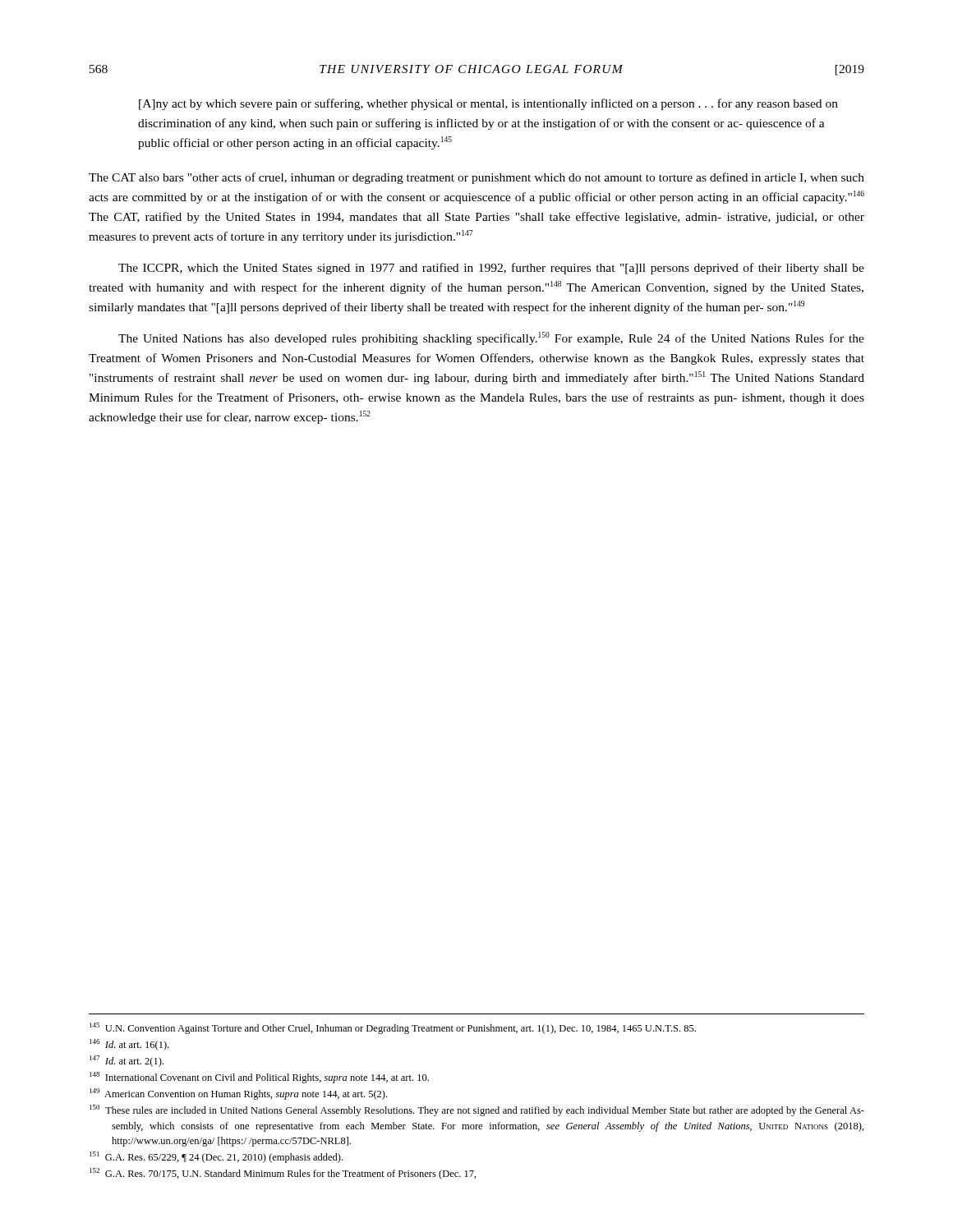Point to the block beginning "151 G.A. Res. 65/229, ¶"
This screenshot has height=1232, width=953.
[216, 1156]
